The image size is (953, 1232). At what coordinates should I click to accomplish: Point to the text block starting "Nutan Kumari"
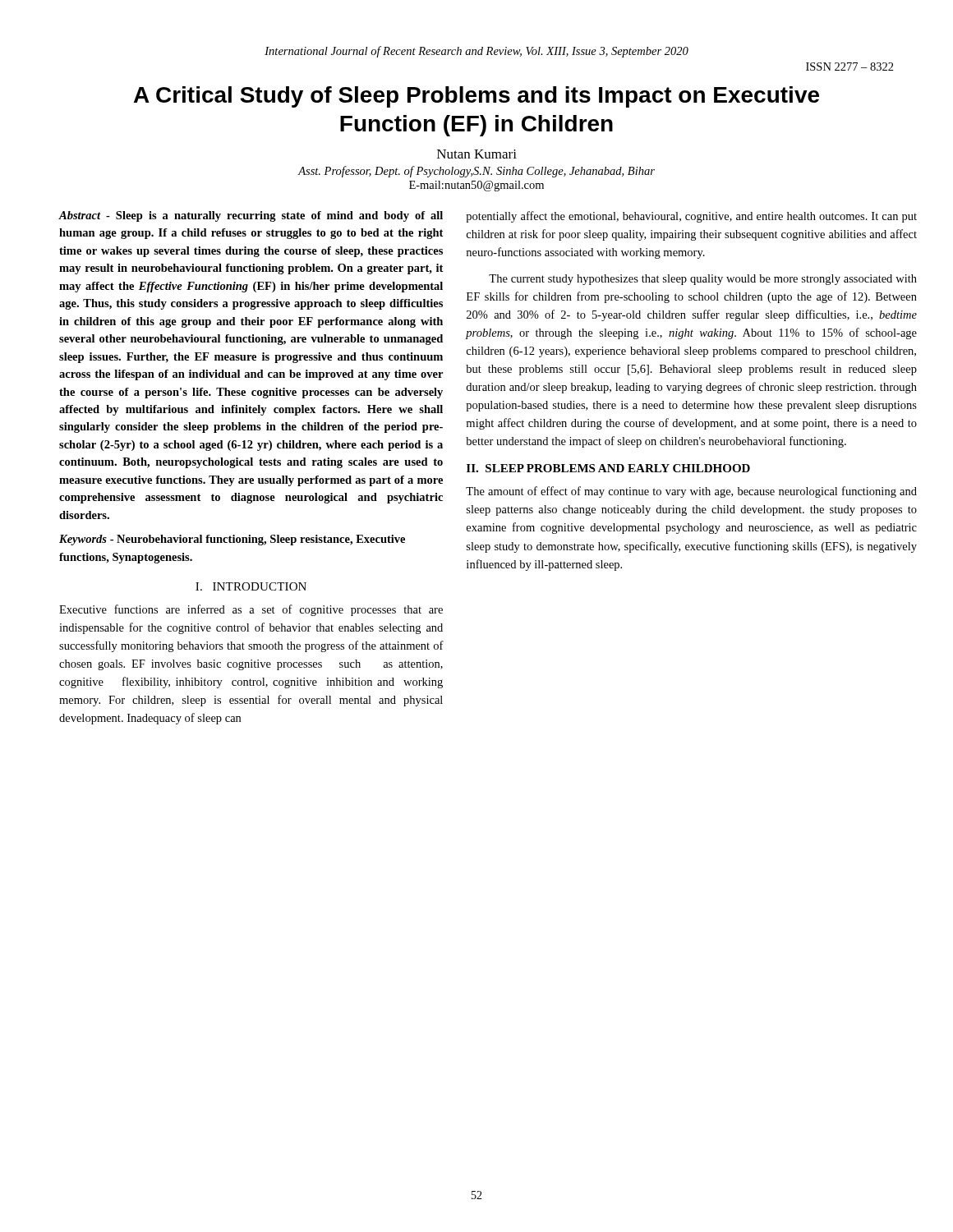pos(476,154)
